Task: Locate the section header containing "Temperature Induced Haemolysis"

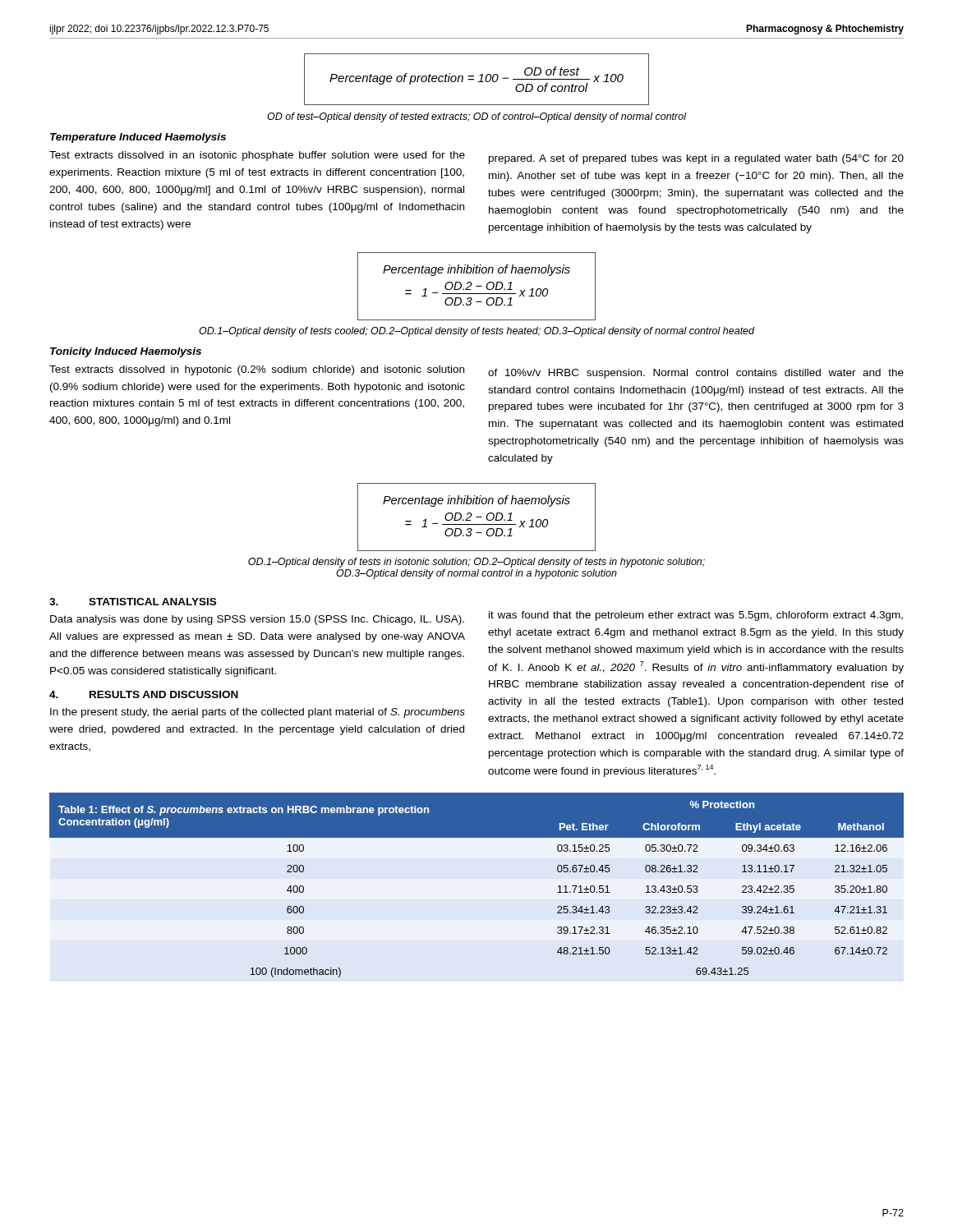Action: pyautogui.click(x=138, y=137)
